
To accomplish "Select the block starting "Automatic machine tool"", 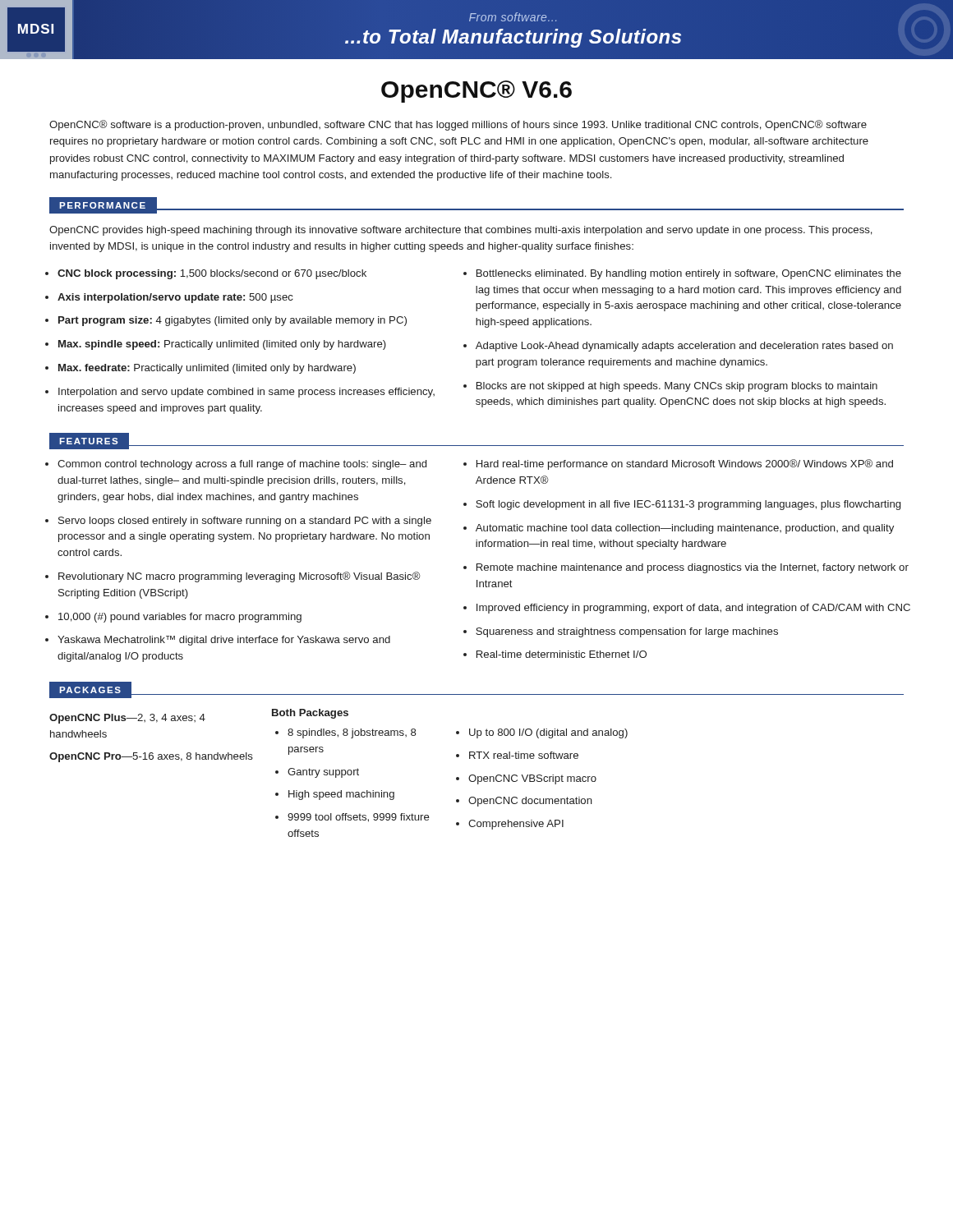I will tap(685, 536).
